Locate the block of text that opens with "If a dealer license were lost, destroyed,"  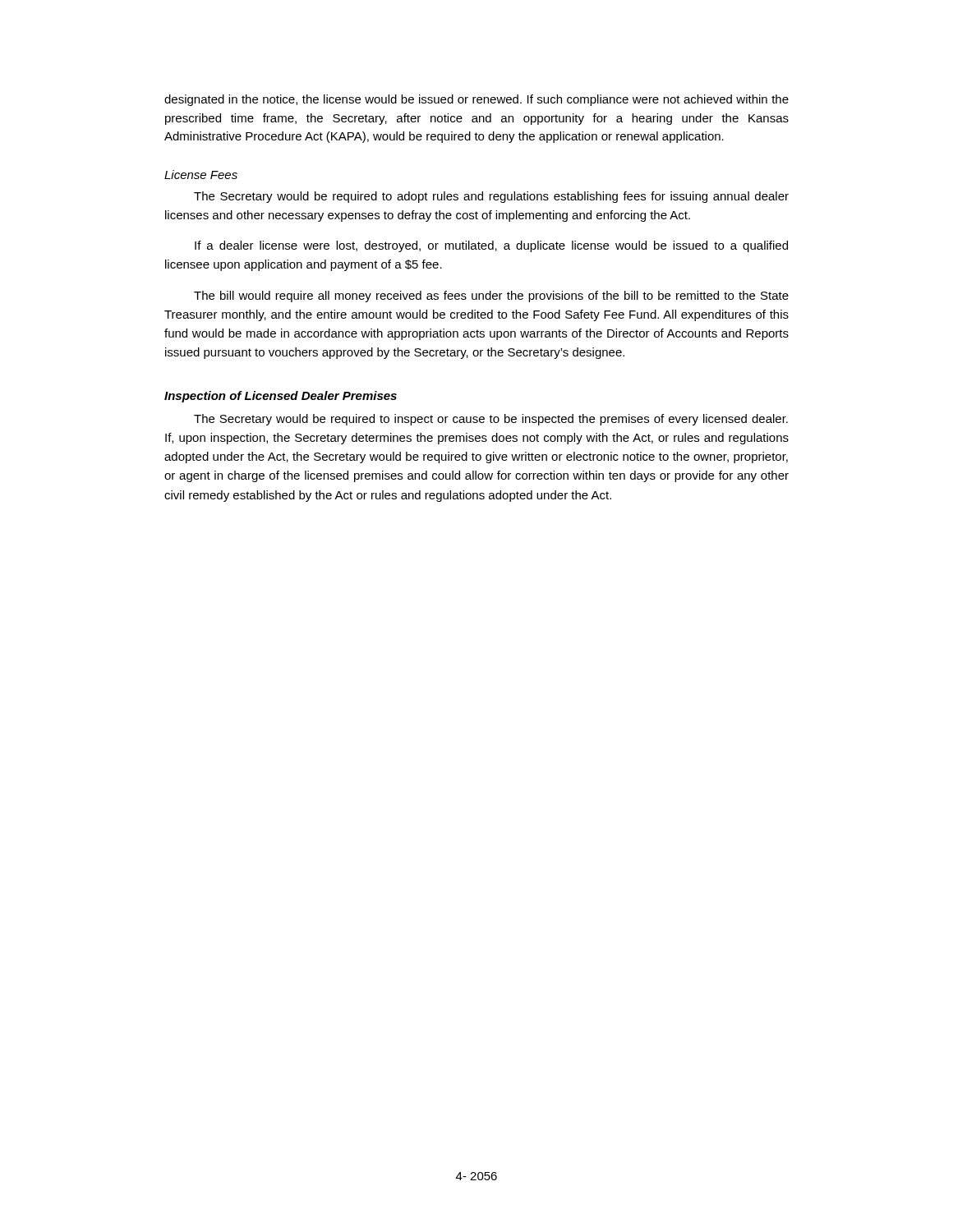point(476,255)
